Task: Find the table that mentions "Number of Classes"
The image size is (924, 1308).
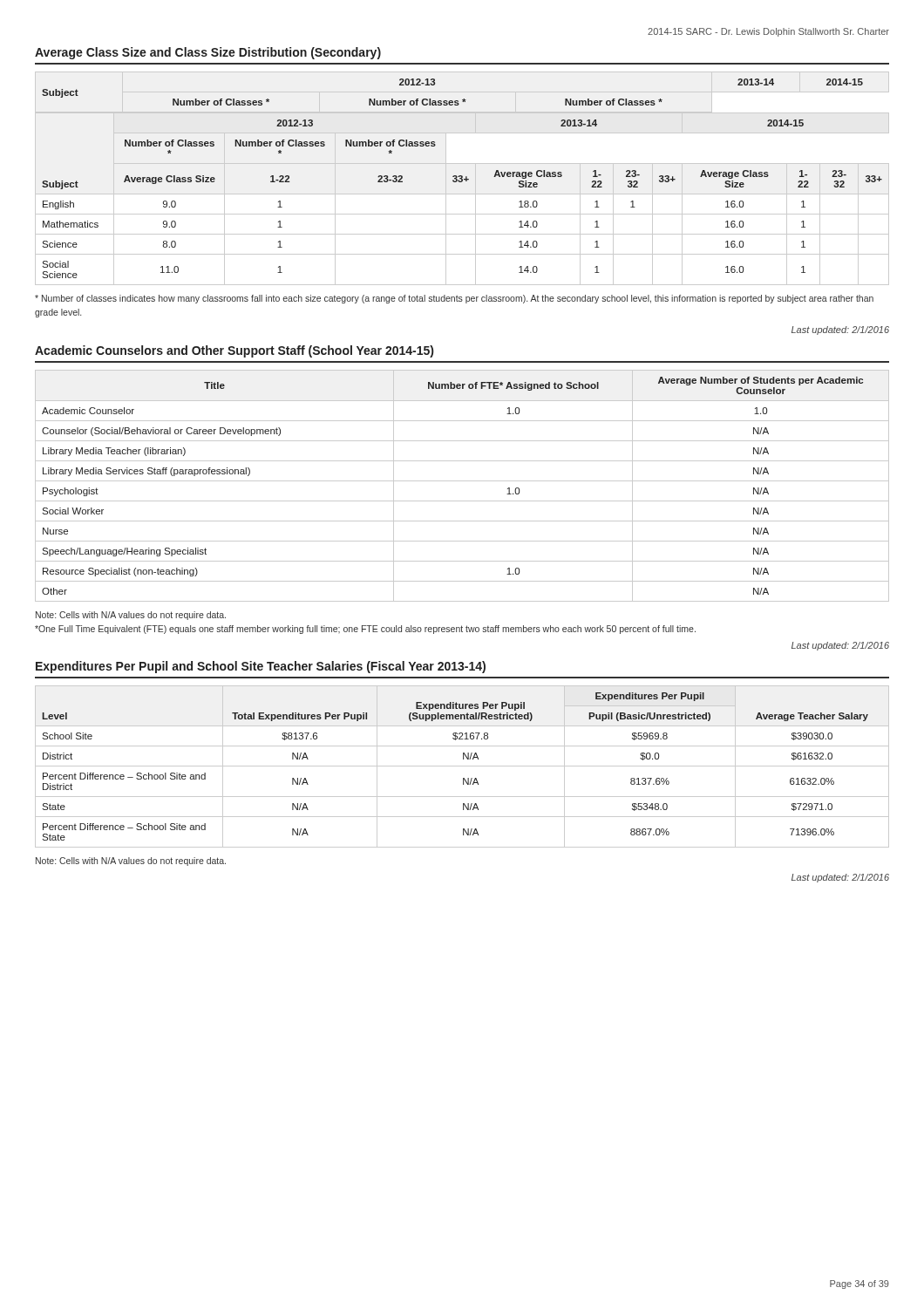Action: 462,178
